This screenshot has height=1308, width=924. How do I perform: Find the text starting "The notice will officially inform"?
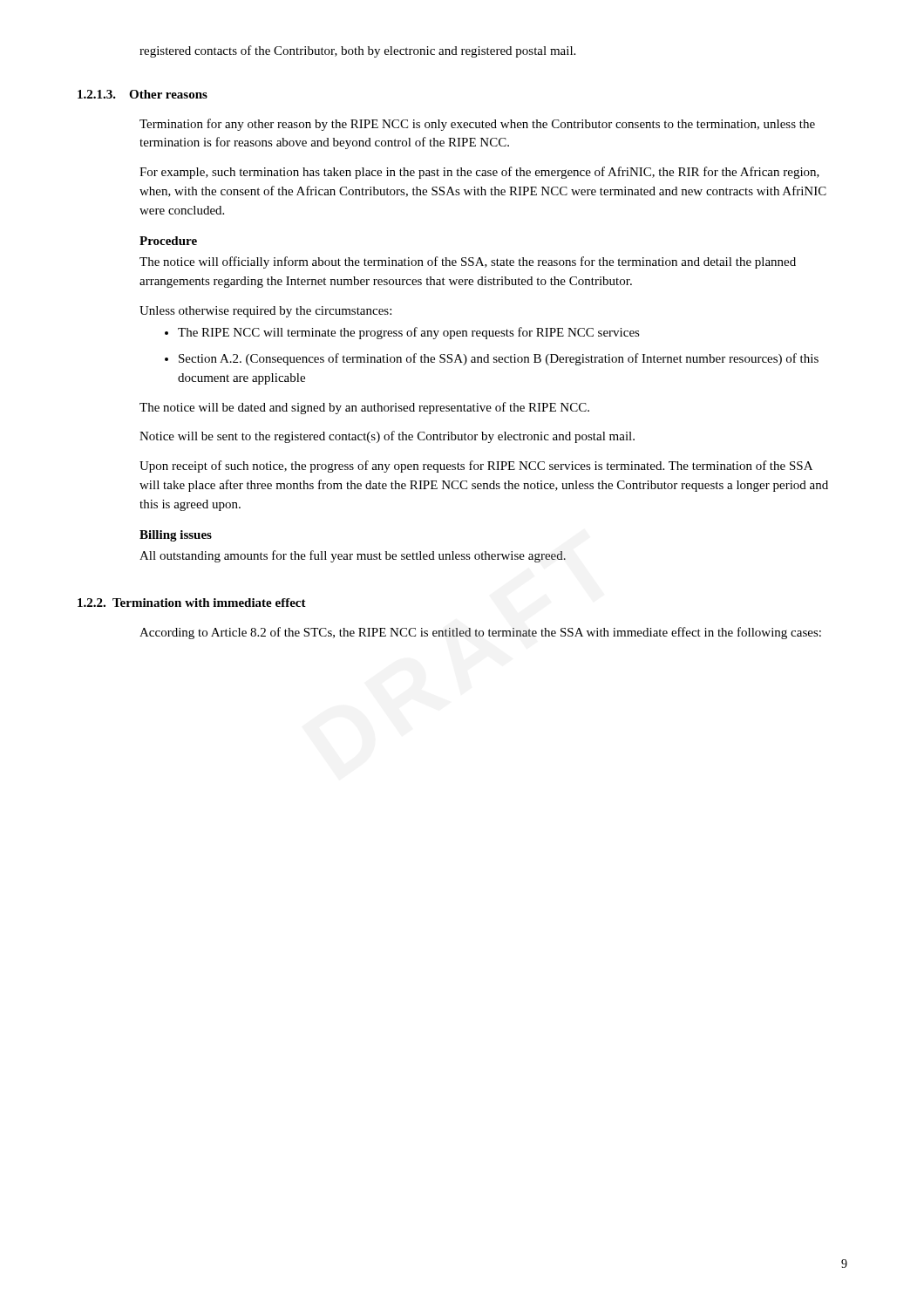pos(485,272)
